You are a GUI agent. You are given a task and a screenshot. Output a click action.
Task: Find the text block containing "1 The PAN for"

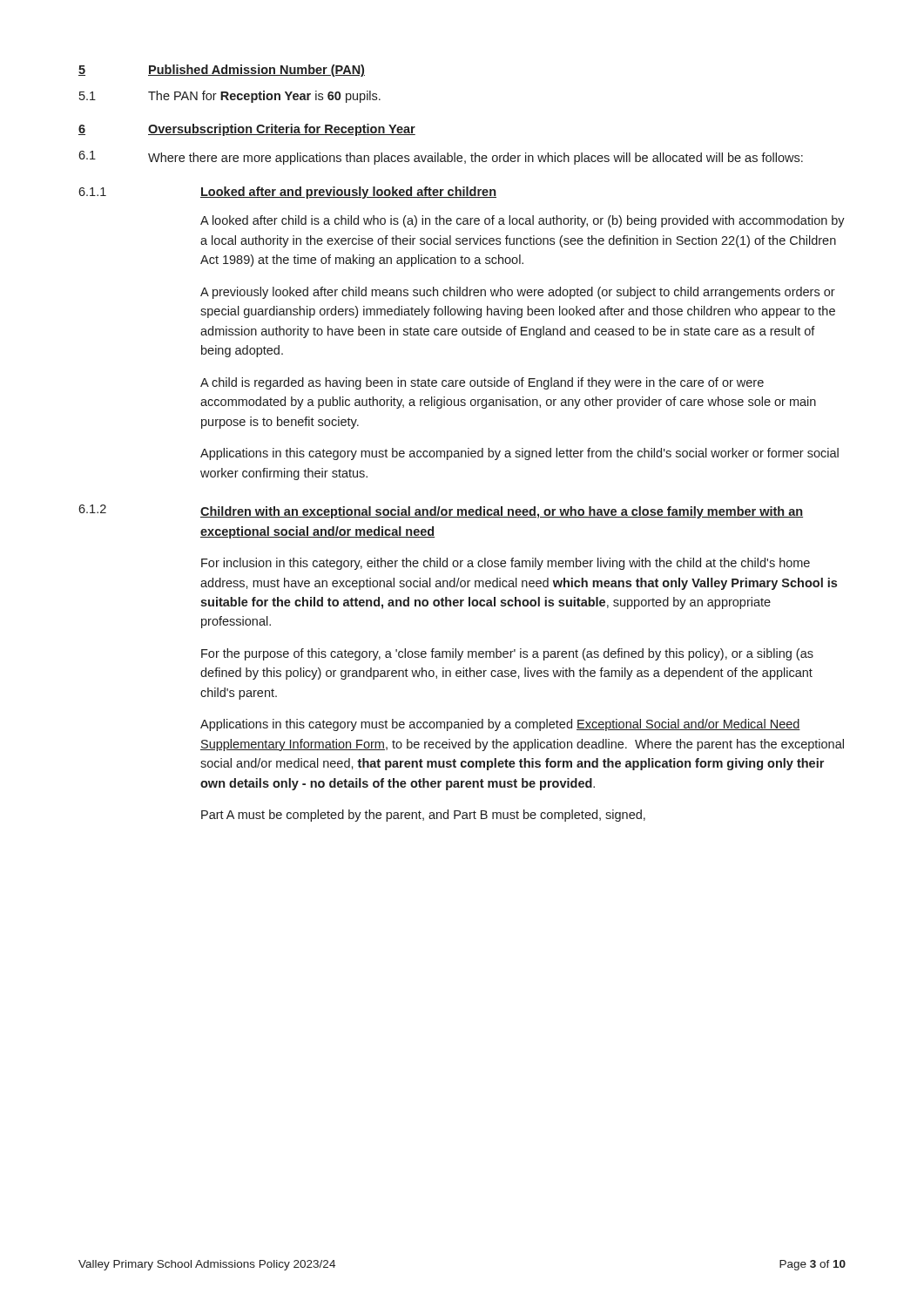pyautogui.click(x=230, y=96)
